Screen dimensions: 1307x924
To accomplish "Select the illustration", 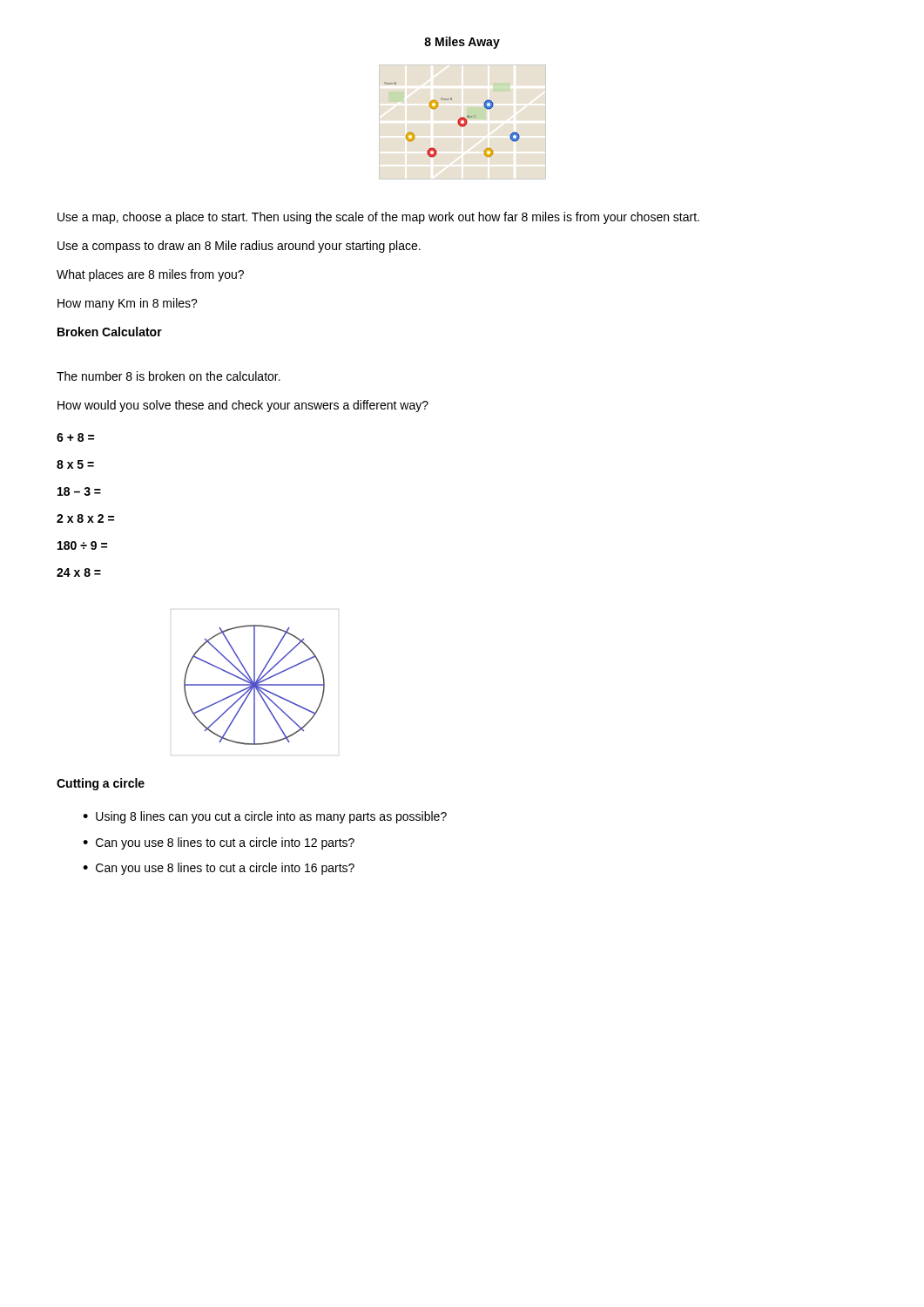I will [255, 684].
